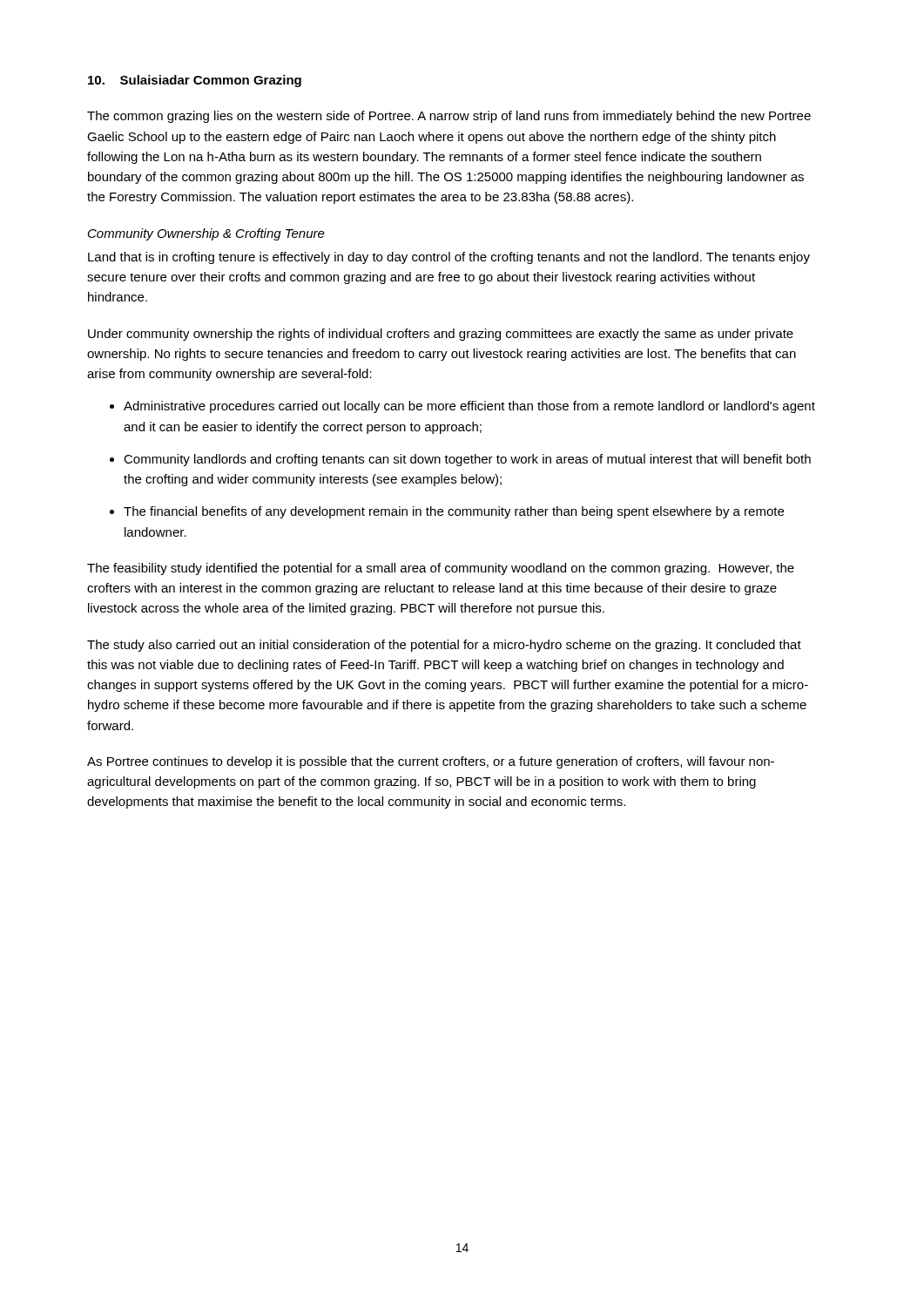Select the text starting "Community Ownership &"
924x1307 pixels.
206,233
